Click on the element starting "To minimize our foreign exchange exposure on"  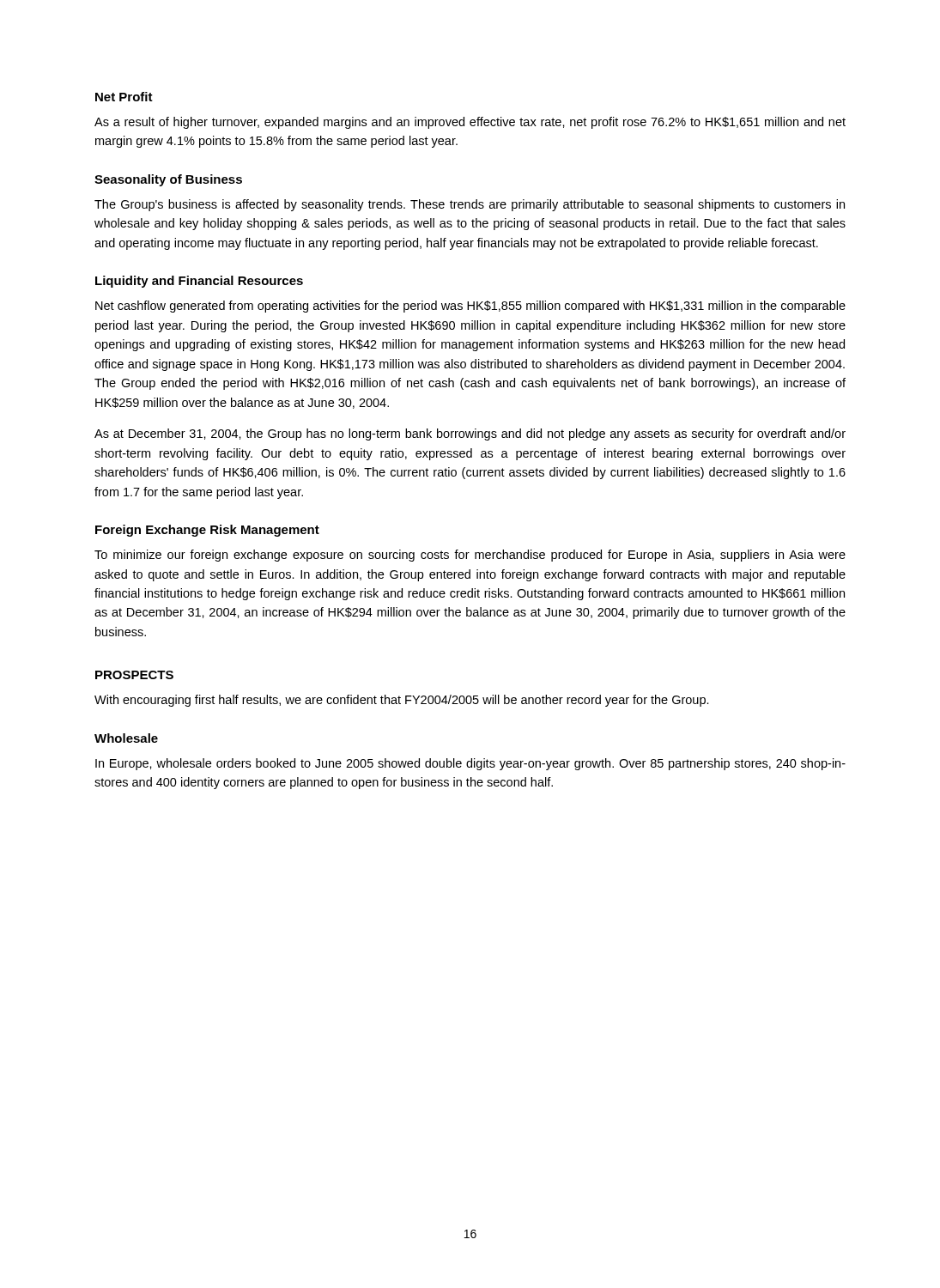click(470, 593)
